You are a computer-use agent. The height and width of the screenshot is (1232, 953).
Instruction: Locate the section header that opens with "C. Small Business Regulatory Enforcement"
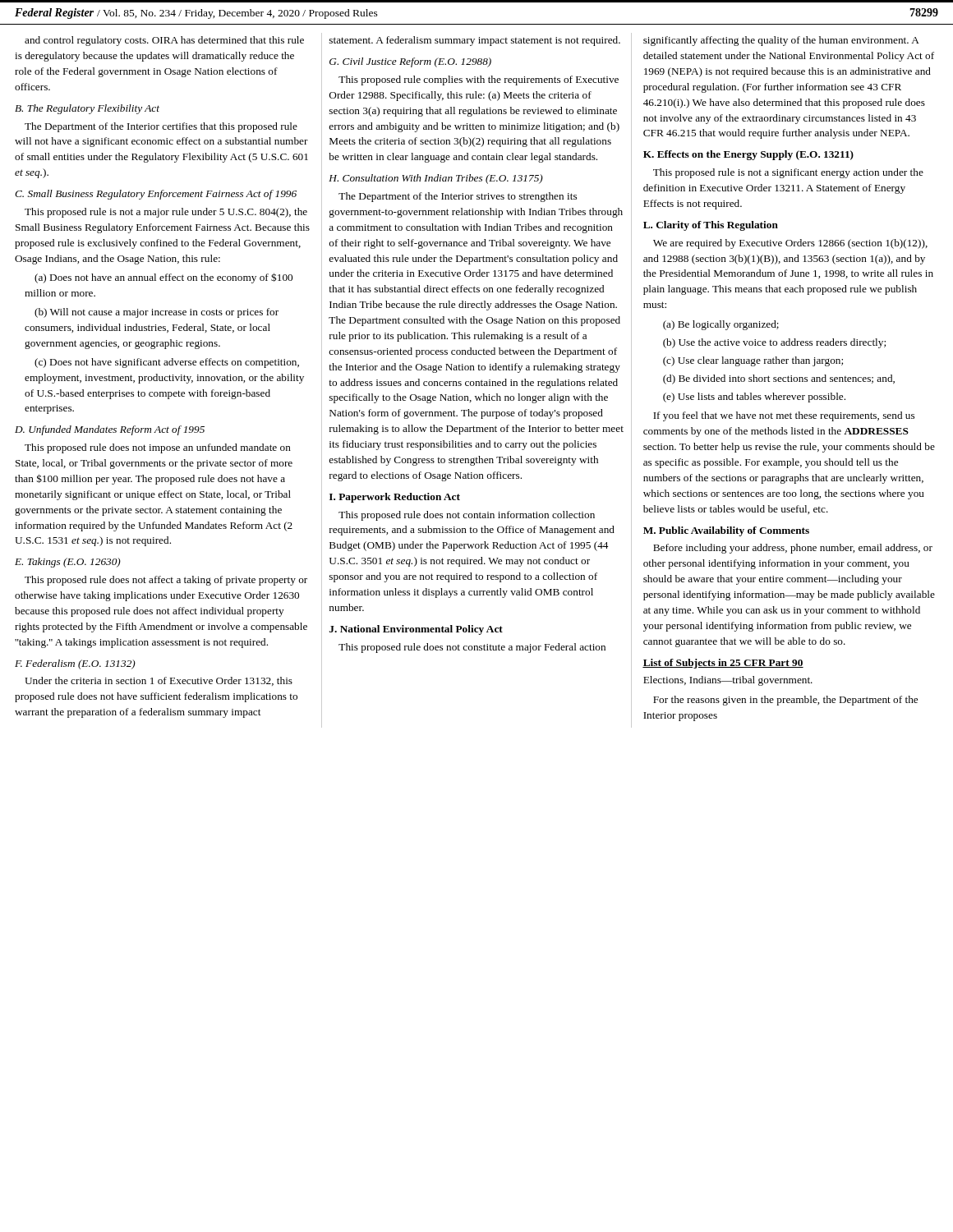click(156, 193)
